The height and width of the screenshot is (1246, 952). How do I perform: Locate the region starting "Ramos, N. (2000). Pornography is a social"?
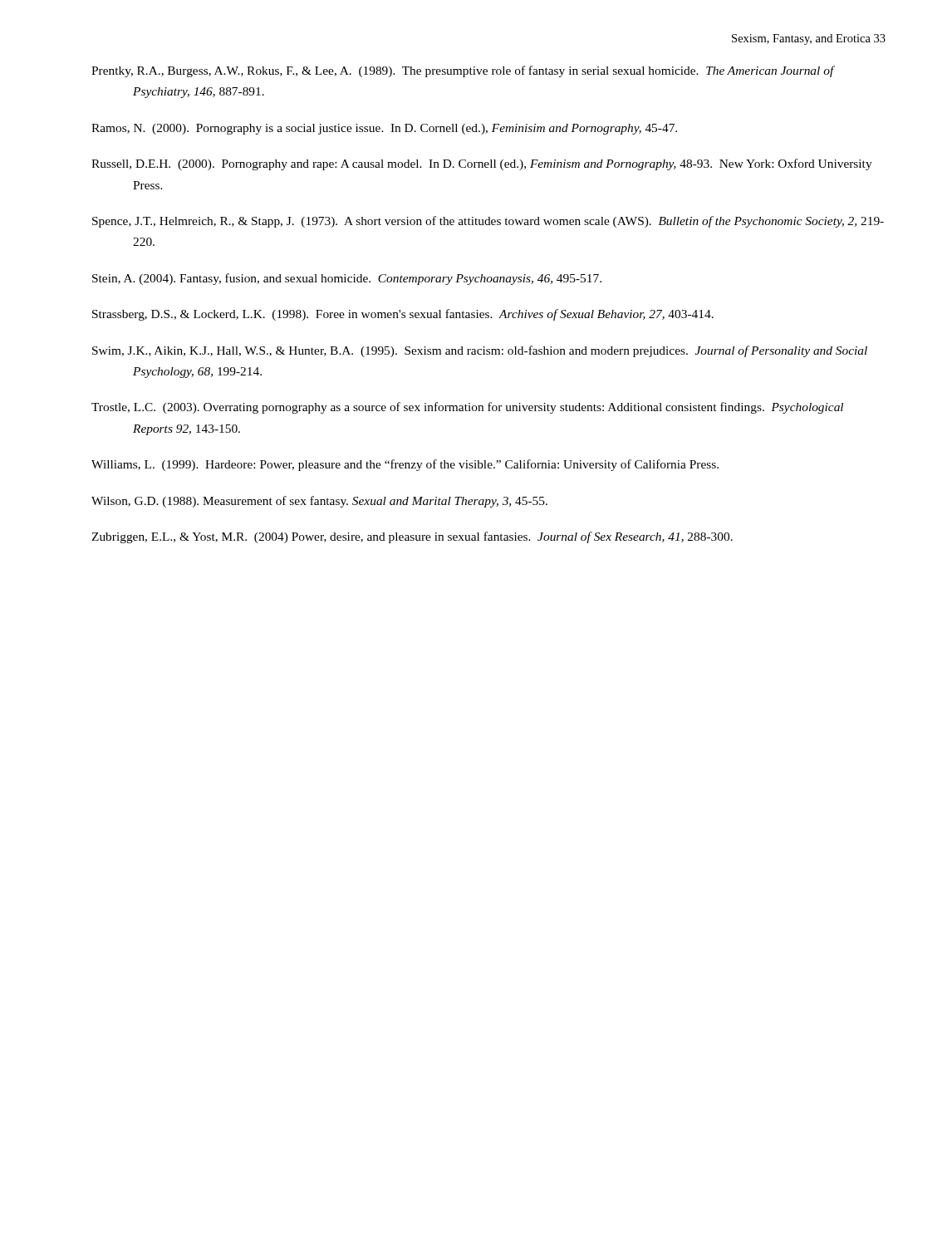(x=385, y=127)
